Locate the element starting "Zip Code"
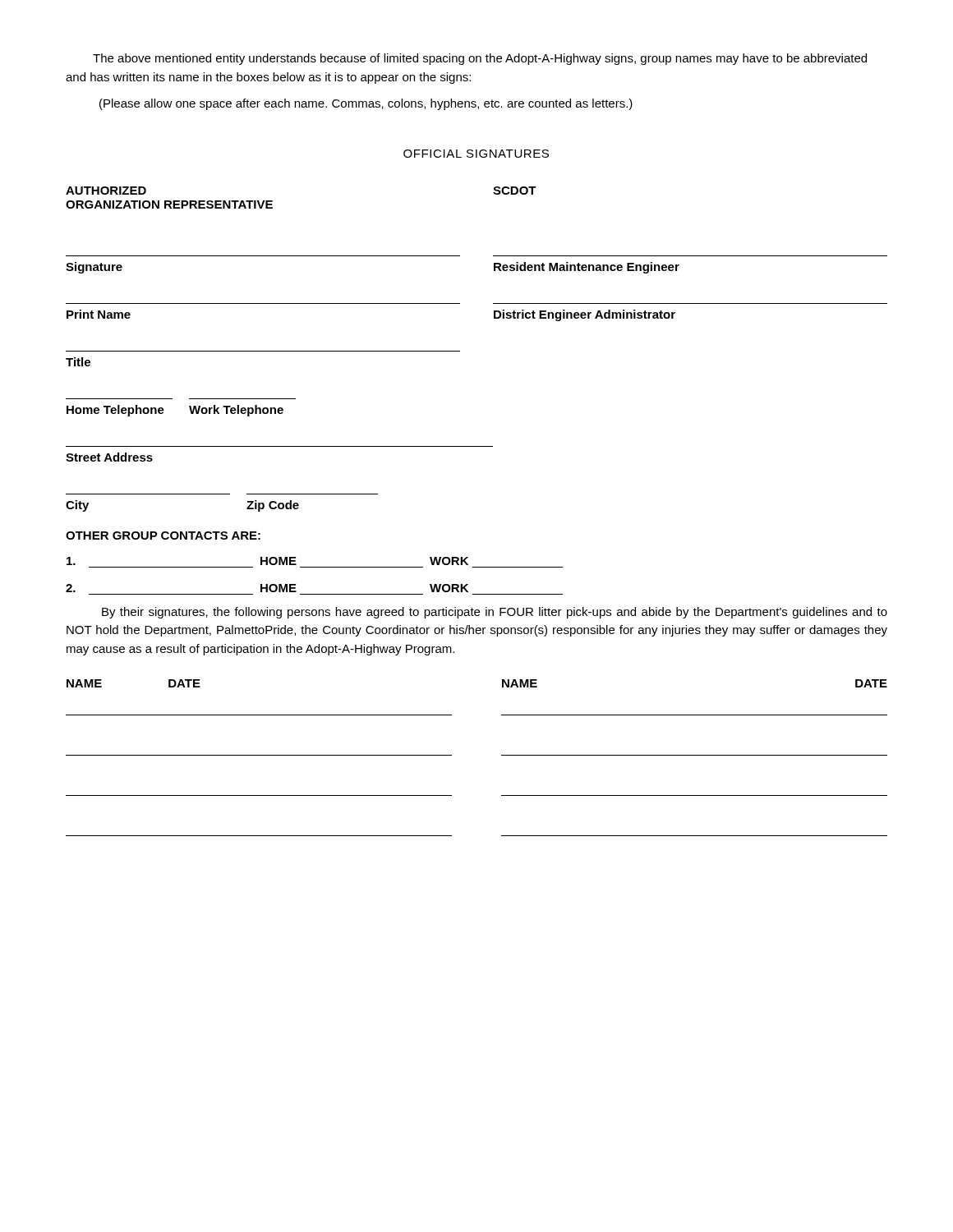The image size is (953, 1232). [x=273, y=504]
